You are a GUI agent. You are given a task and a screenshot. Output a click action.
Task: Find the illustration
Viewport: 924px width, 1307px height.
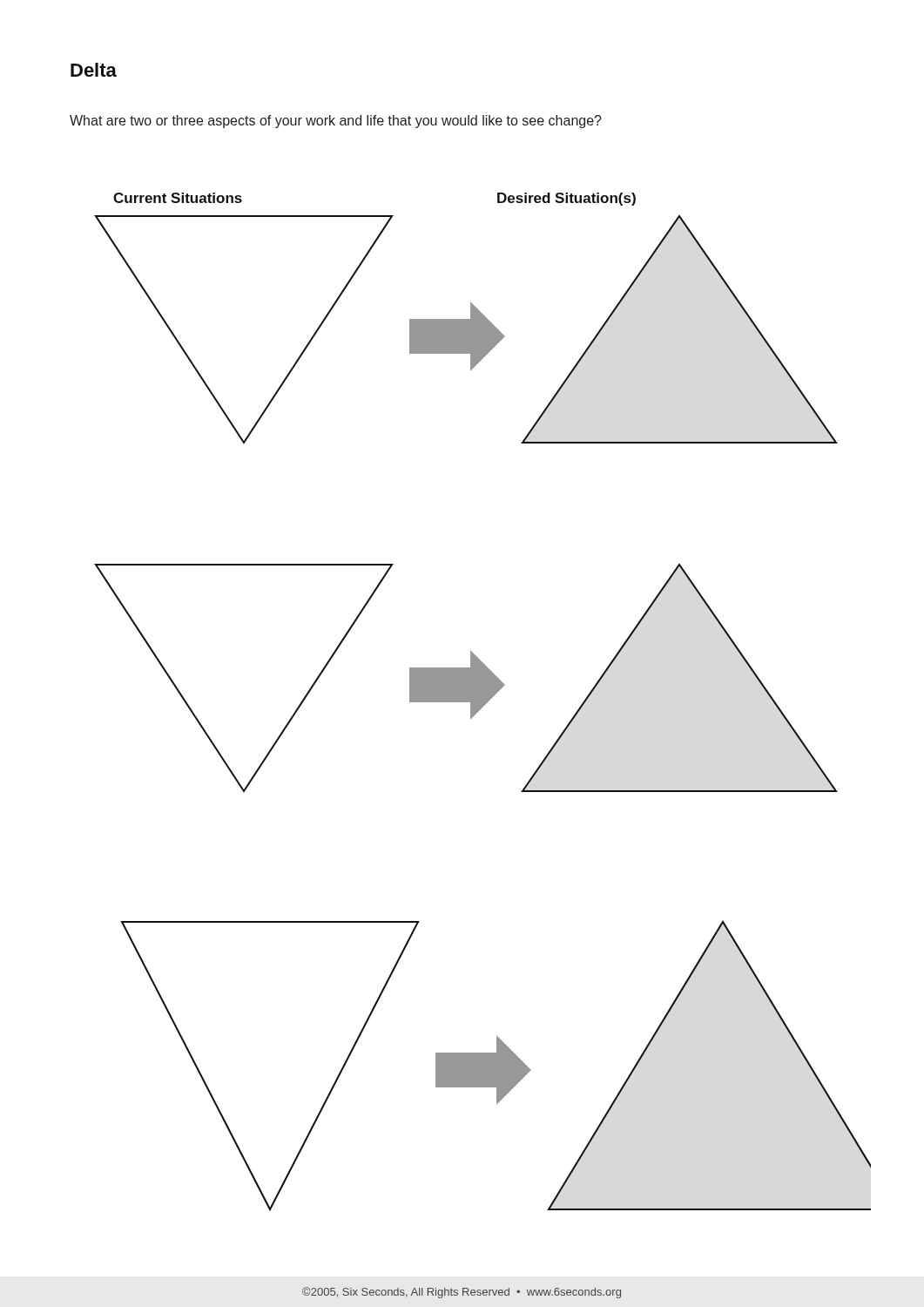(462, 721)
